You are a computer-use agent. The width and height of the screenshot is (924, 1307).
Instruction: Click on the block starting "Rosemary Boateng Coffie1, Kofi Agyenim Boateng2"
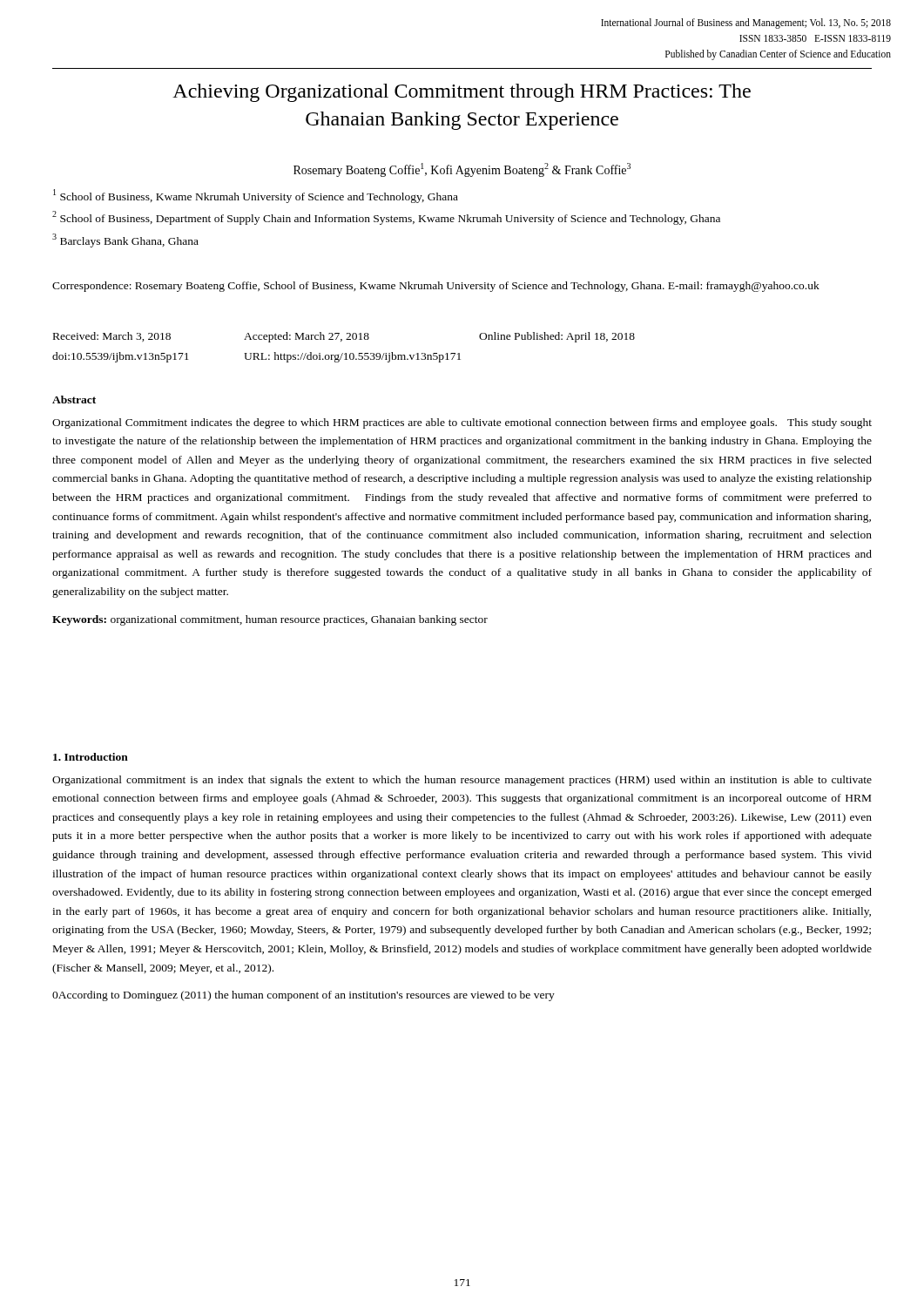pos(462,169)
